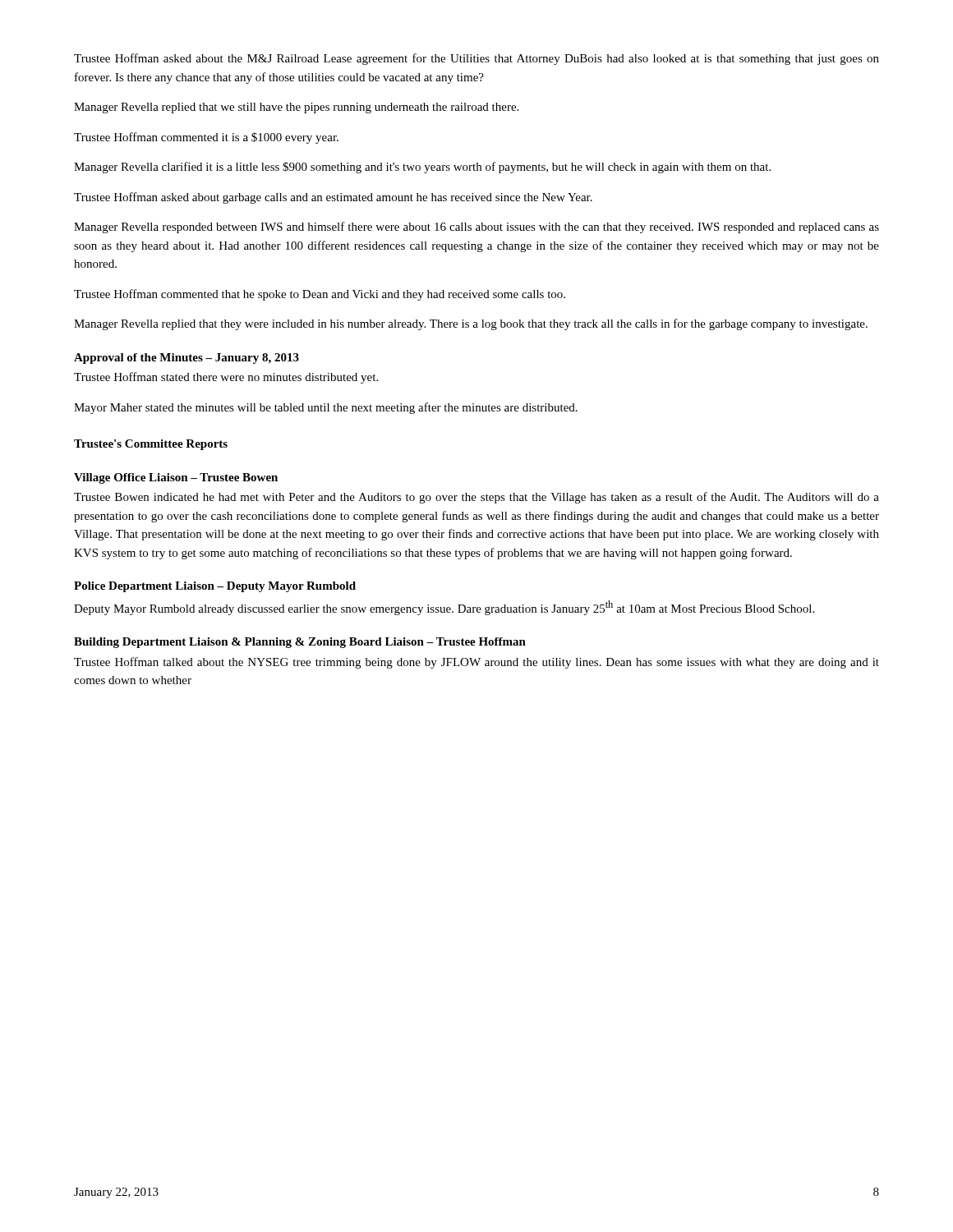Screen dimensions: 1232x953
Task: Locate the section header with the text "Building Department Liaison &"
Action: (x=300, y=641)
